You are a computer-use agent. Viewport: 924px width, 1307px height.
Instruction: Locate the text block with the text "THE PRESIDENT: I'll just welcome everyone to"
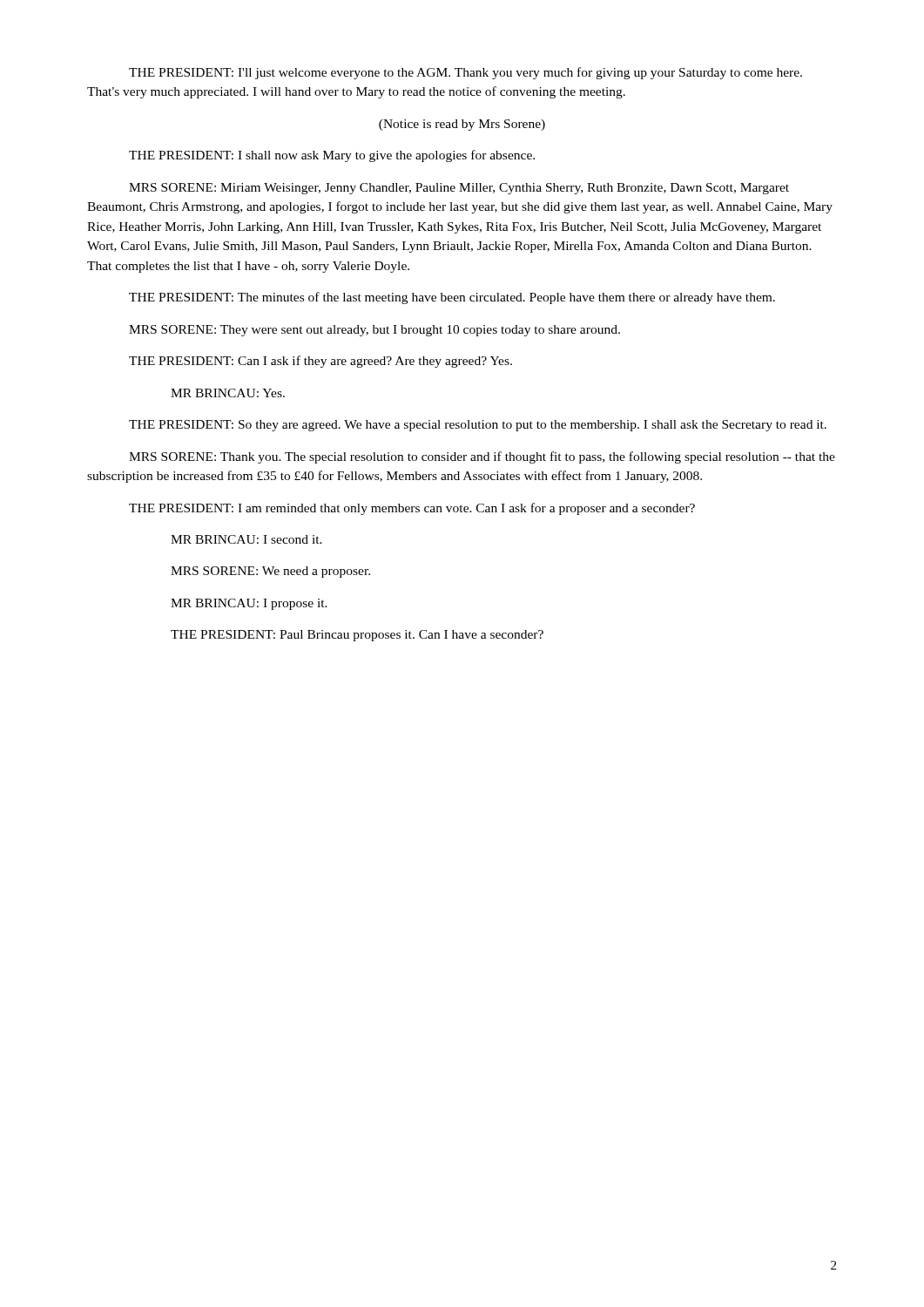[445, 82]
